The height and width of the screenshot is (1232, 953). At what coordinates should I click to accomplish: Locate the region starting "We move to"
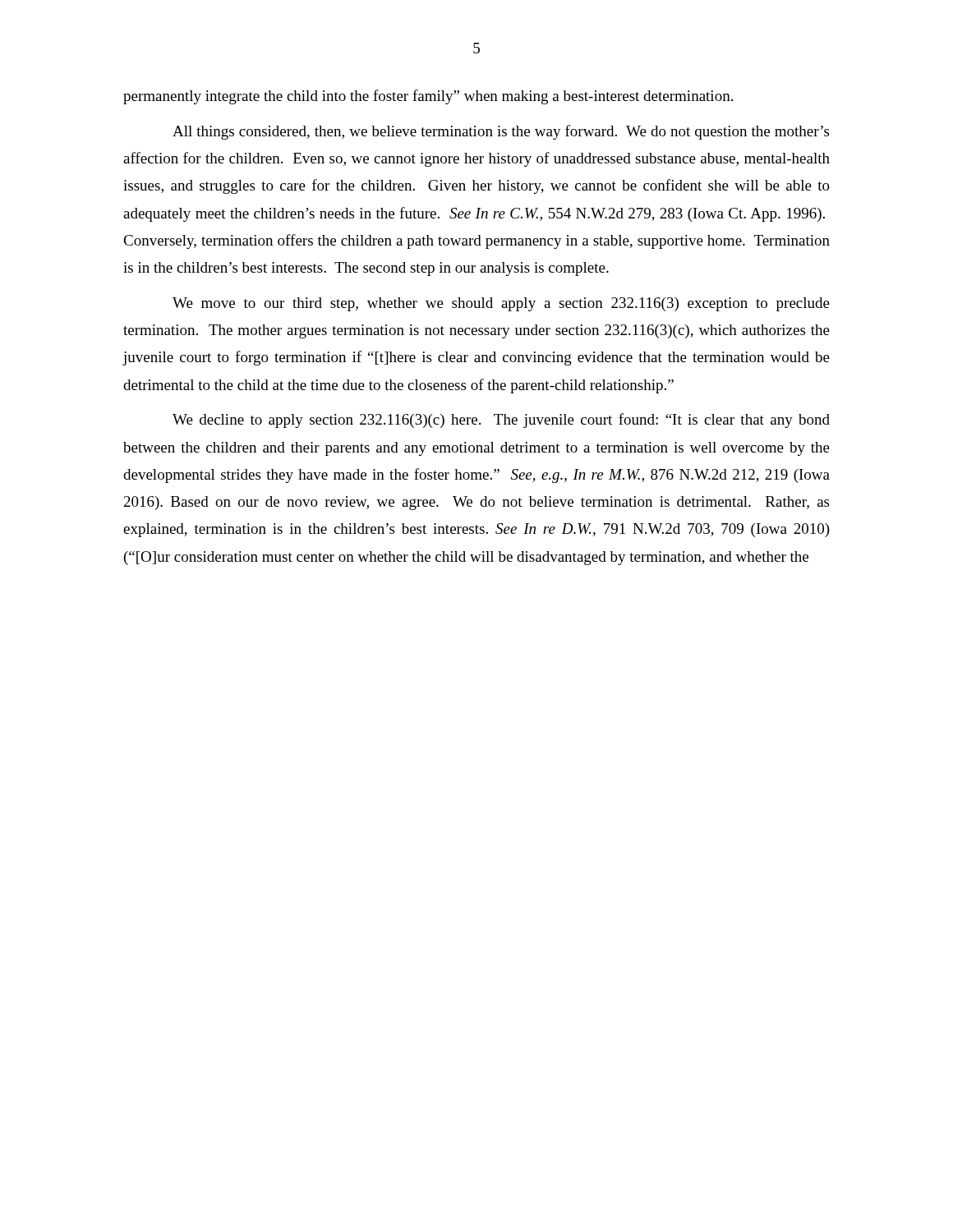click(x=476, y=343)
